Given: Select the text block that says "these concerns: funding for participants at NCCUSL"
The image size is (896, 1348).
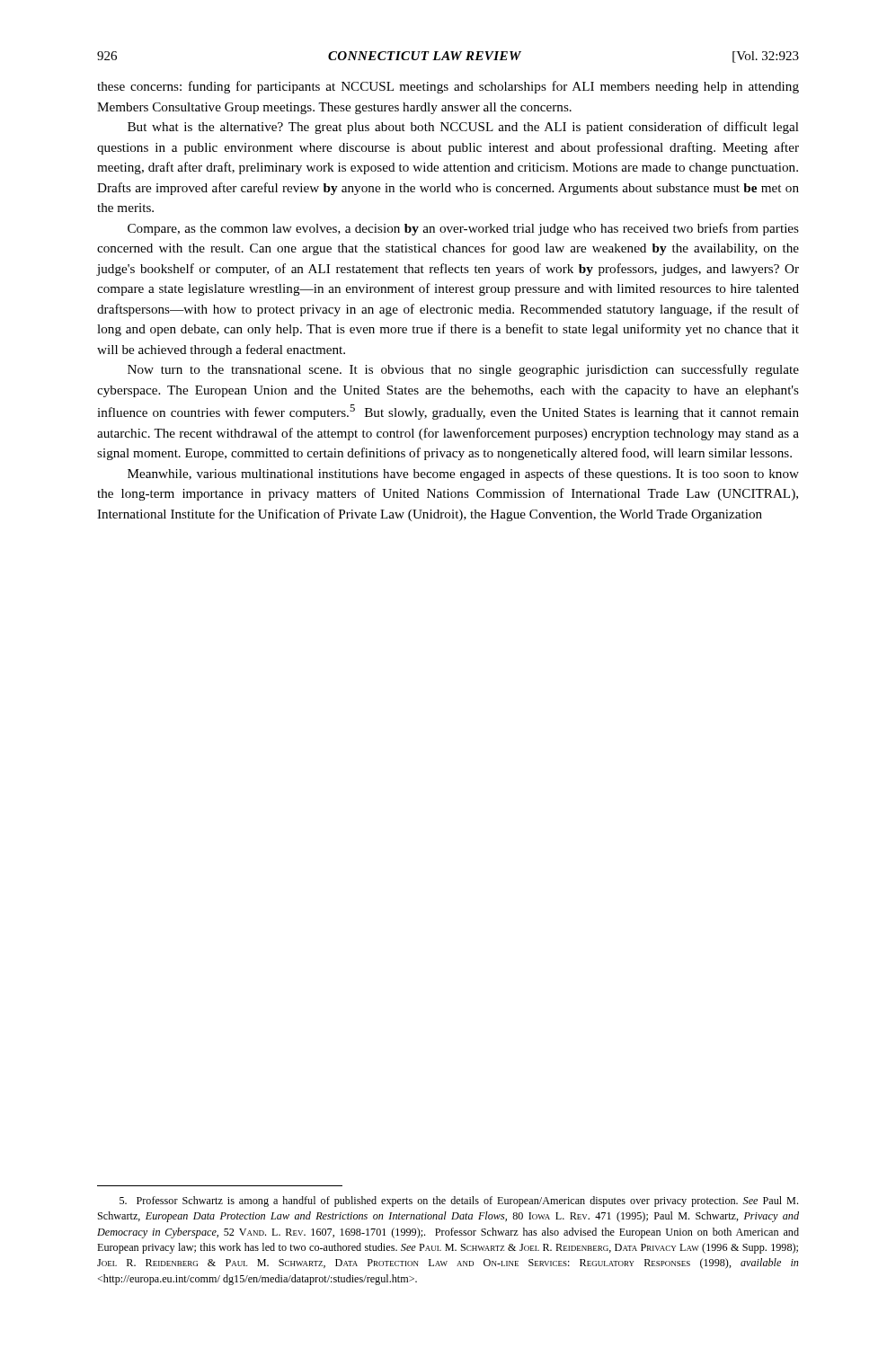Looking at the screenshot, I should pos(448,300).
